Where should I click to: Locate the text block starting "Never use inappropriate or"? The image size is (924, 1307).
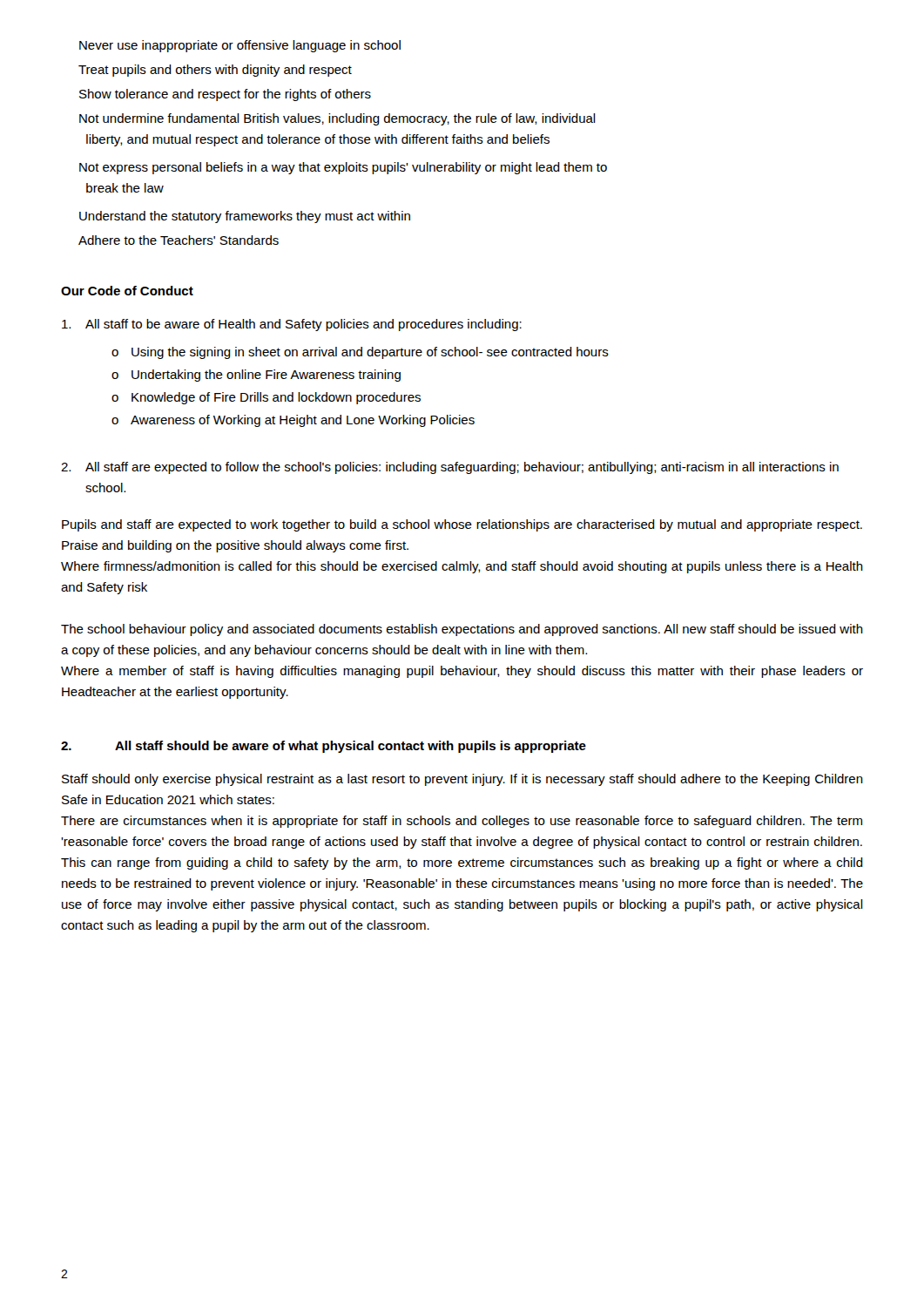(240, 45)
